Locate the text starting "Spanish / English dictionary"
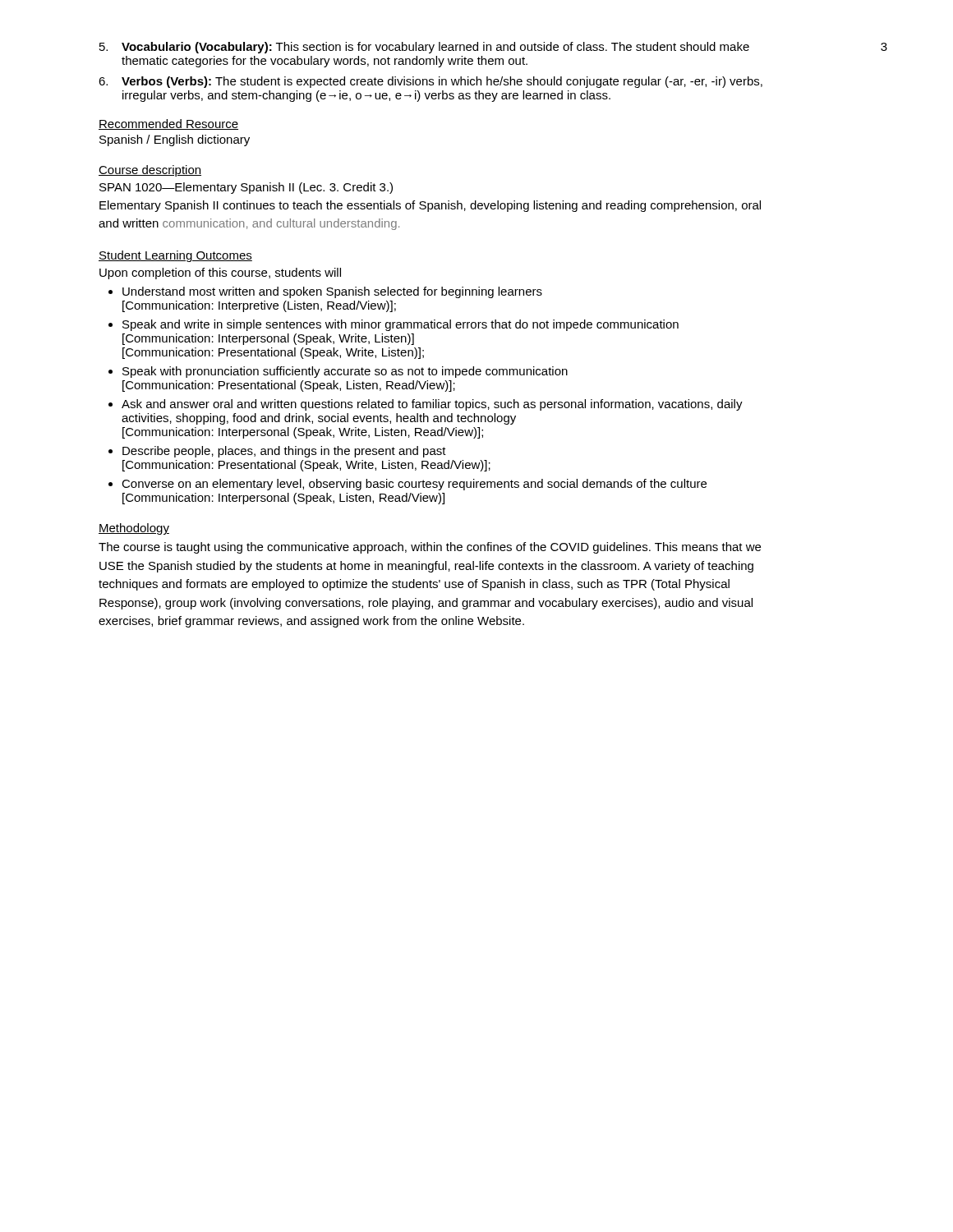This screenshot has height=1232, width=953. tap(174, 139)
